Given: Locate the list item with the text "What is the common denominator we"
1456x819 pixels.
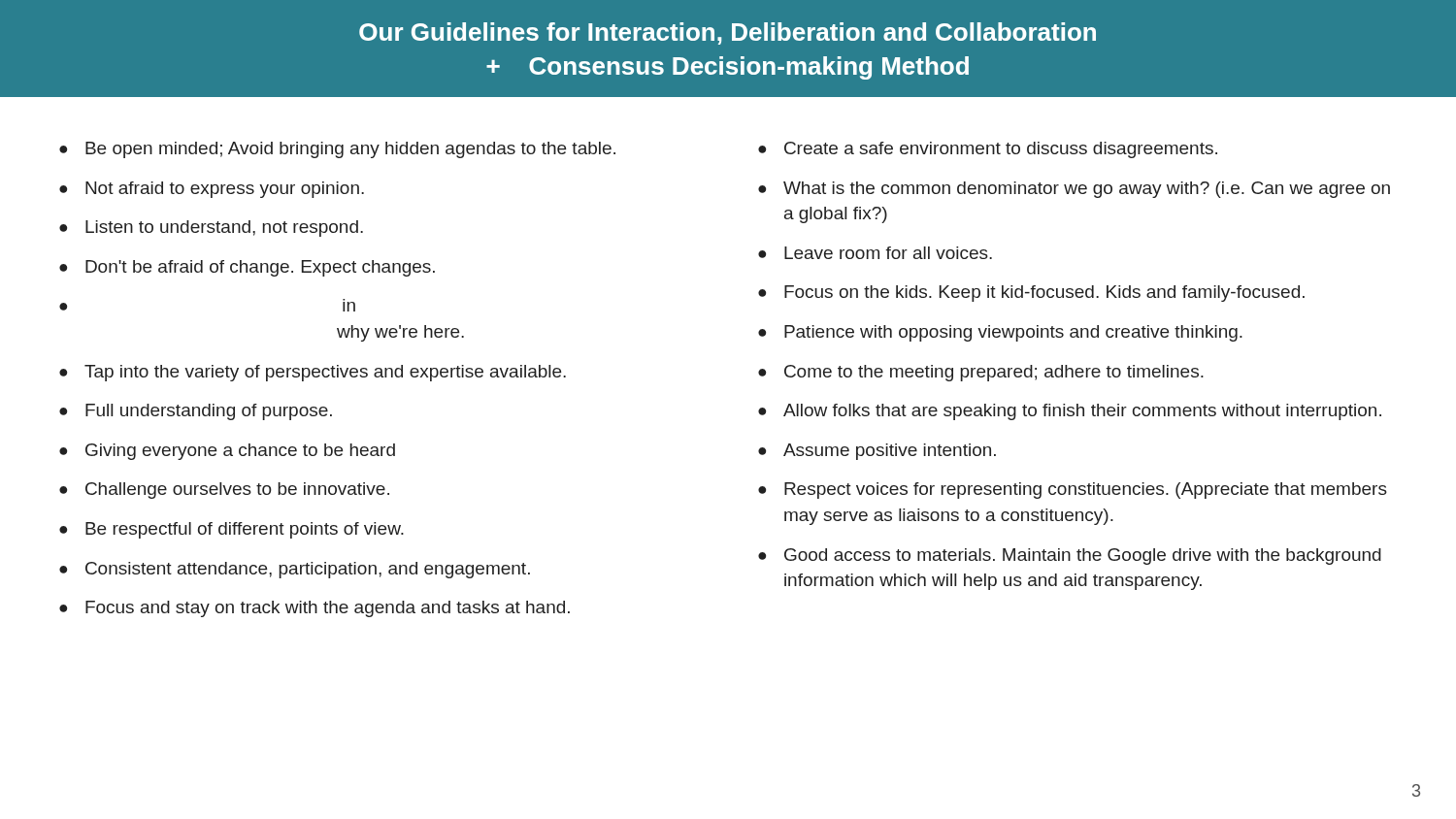Looking at the screenshot, I should [1087, 200].
